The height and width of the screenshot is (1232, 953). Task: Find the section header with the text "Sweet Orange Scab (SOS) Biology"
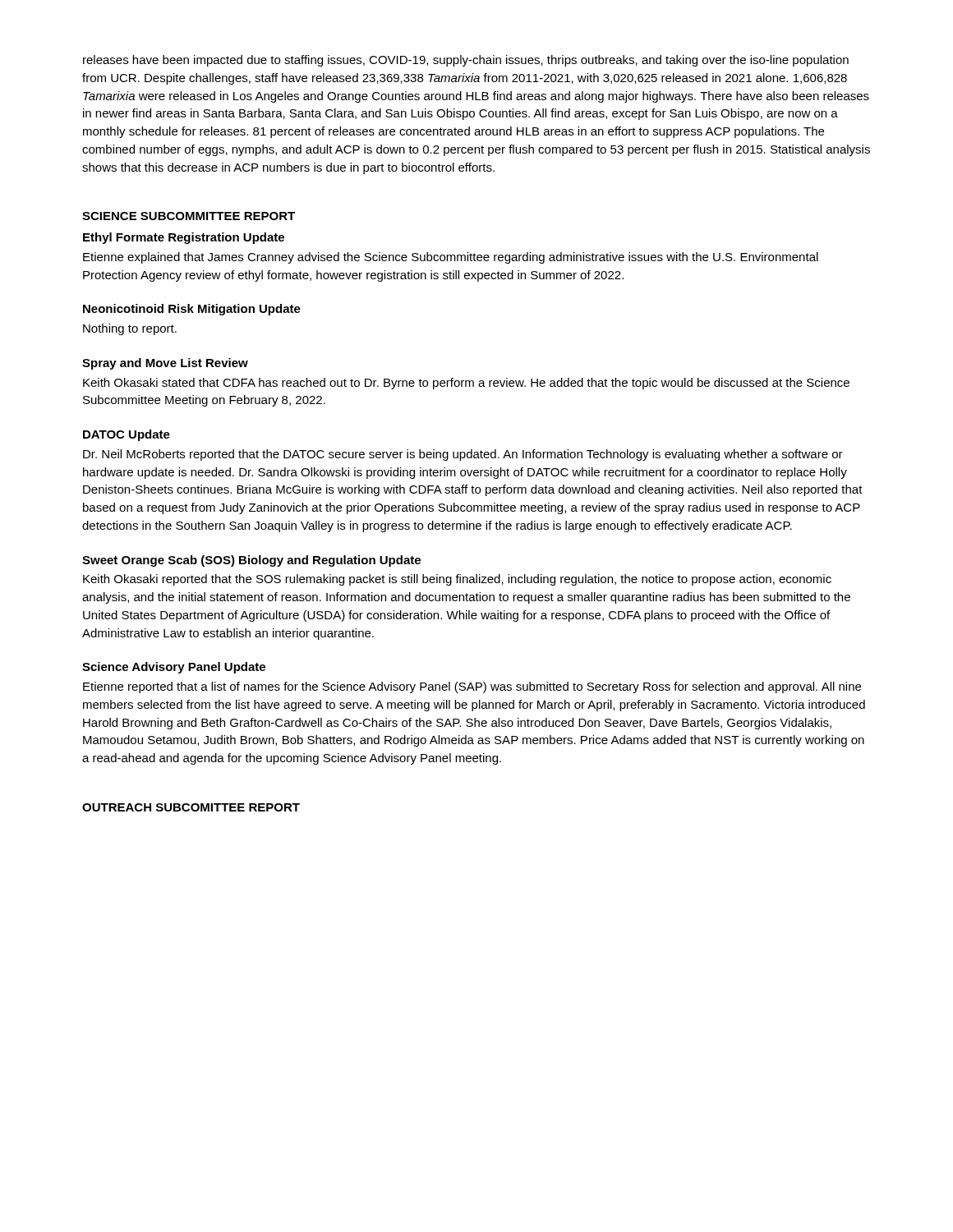(251, 561)
